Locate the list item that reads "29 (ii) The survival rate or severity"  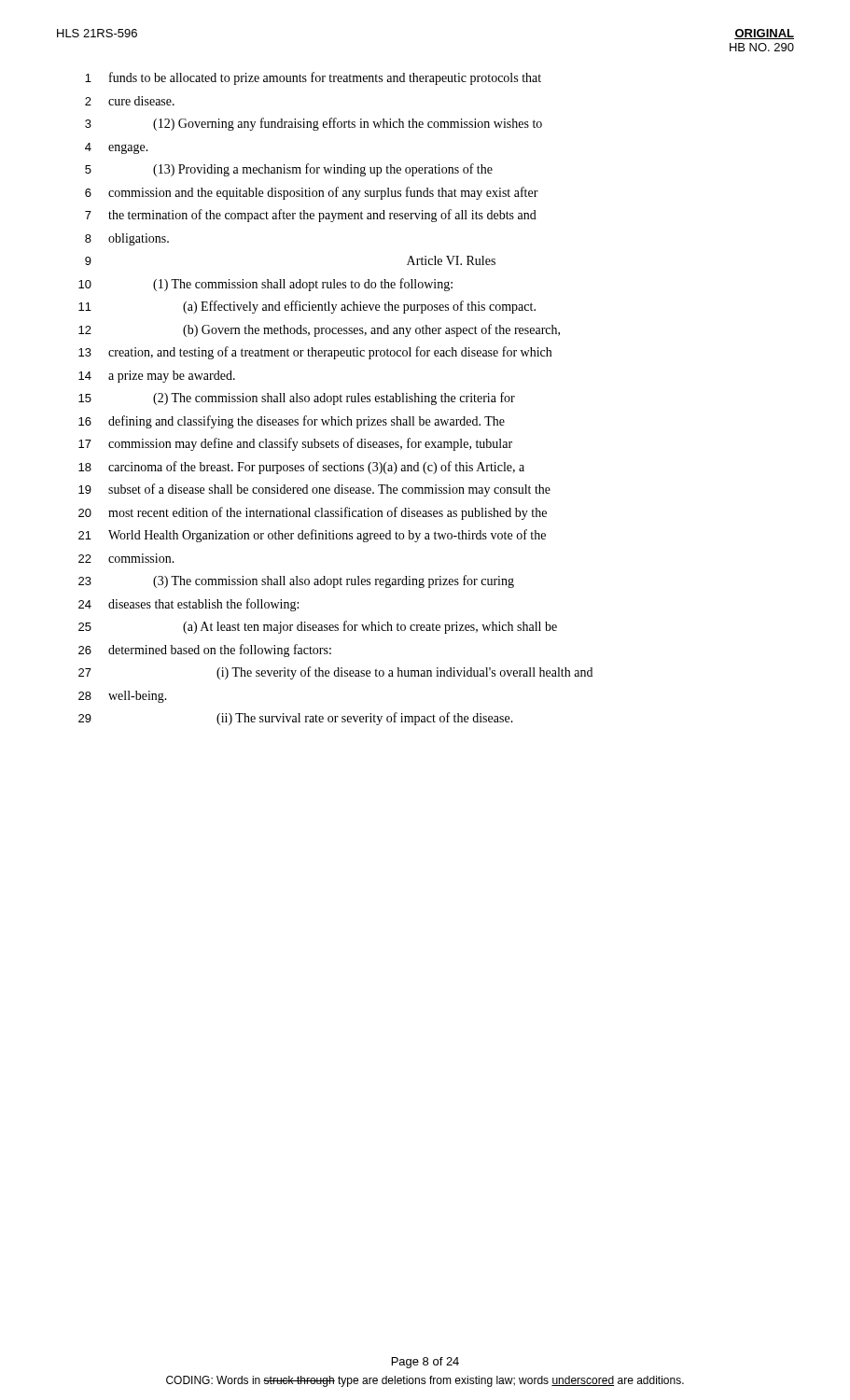pyautogui.click(x=425, y=719)
